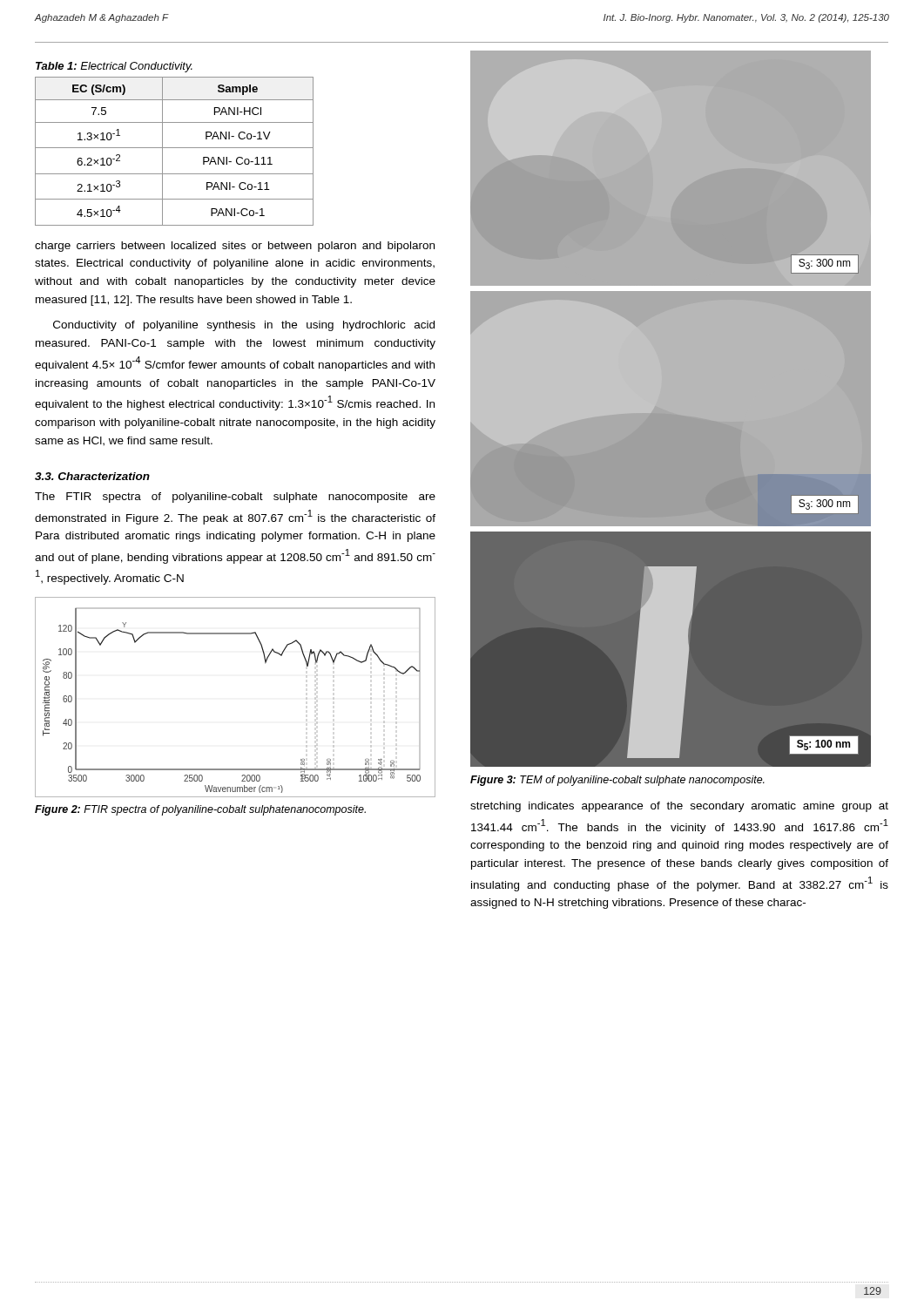Click on the caption with the text "Figure 3: TEM of polyaniline-cobalt sulphate nanocomposite."
Screen dimensions: 1307x924
click(618, 780)
